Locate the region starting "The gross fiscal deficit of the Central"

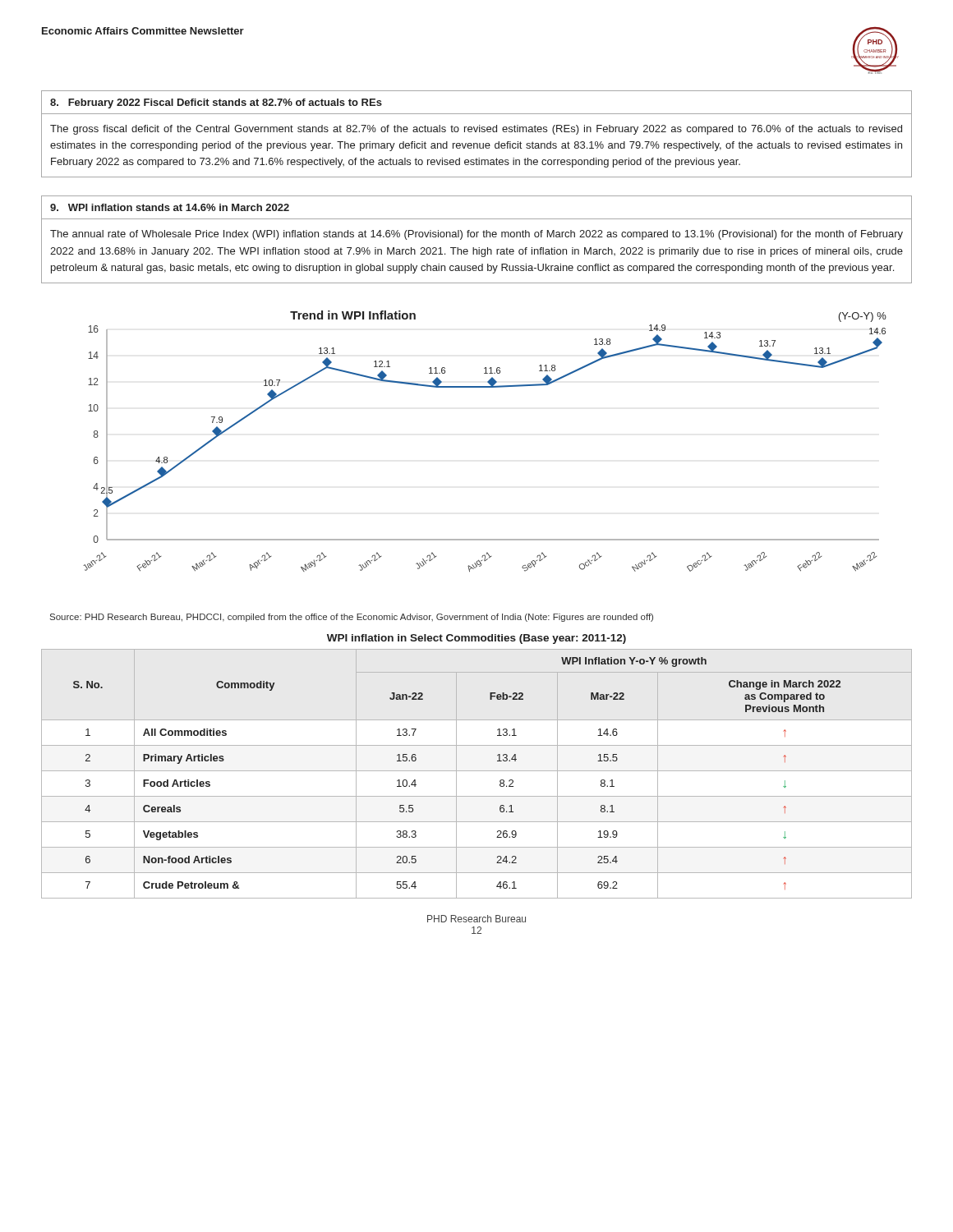coord(476,145)
